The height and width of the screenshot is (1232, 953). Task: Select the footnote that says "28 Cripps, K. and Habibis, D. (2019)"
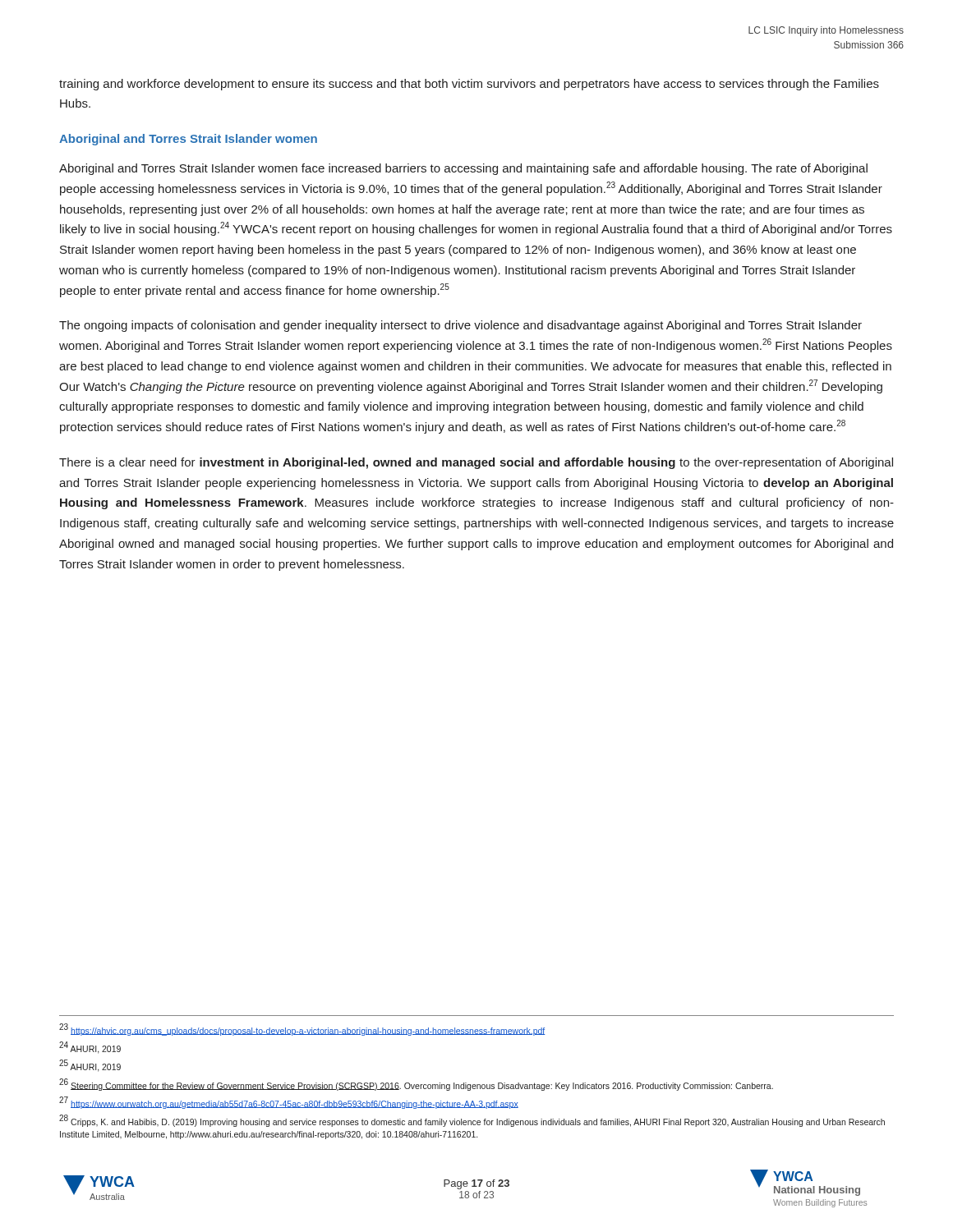472,1127
